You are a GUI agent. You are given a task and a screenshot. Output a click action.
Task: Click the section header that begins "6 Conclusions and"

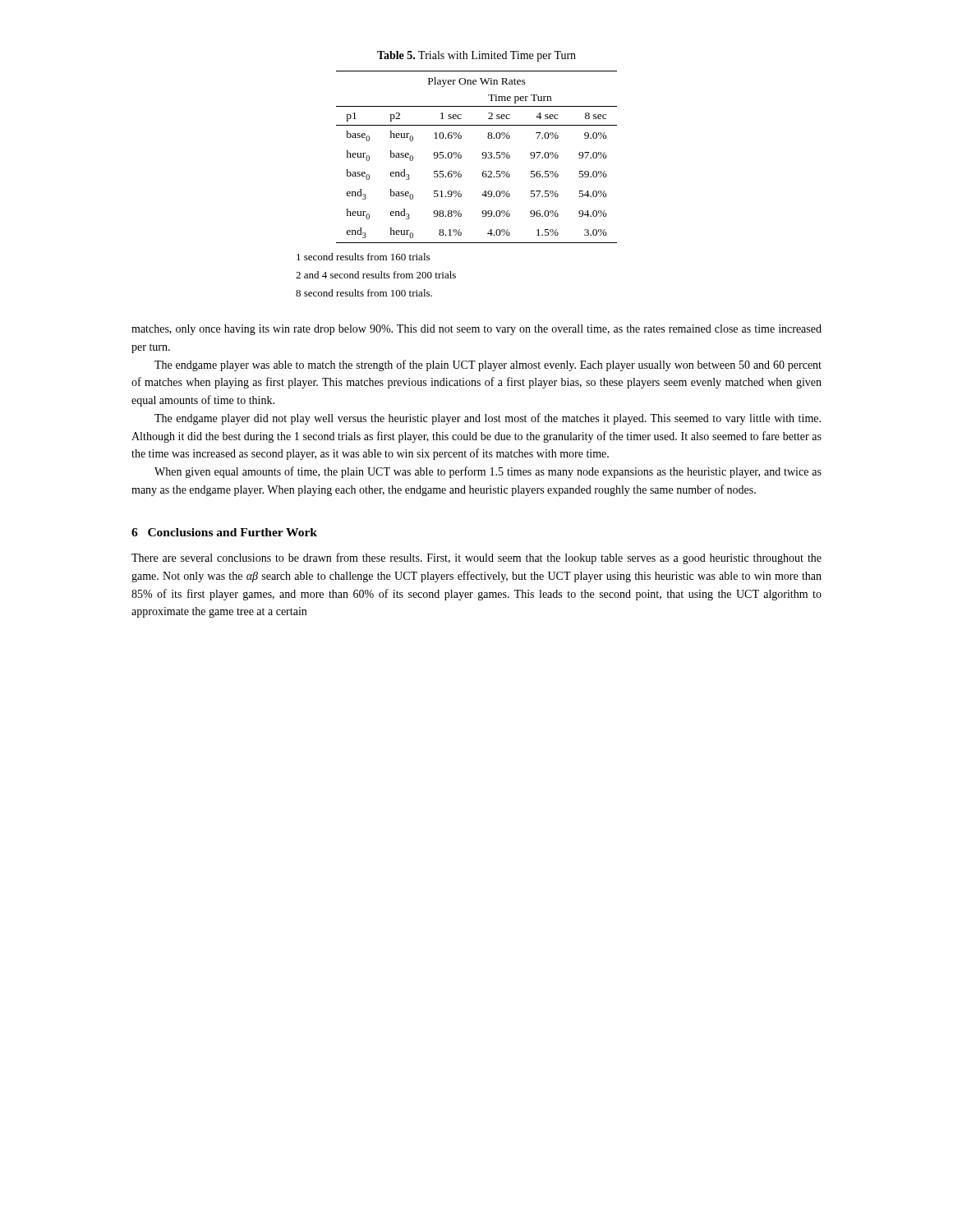pyautogui.click(x=224, y=532)
